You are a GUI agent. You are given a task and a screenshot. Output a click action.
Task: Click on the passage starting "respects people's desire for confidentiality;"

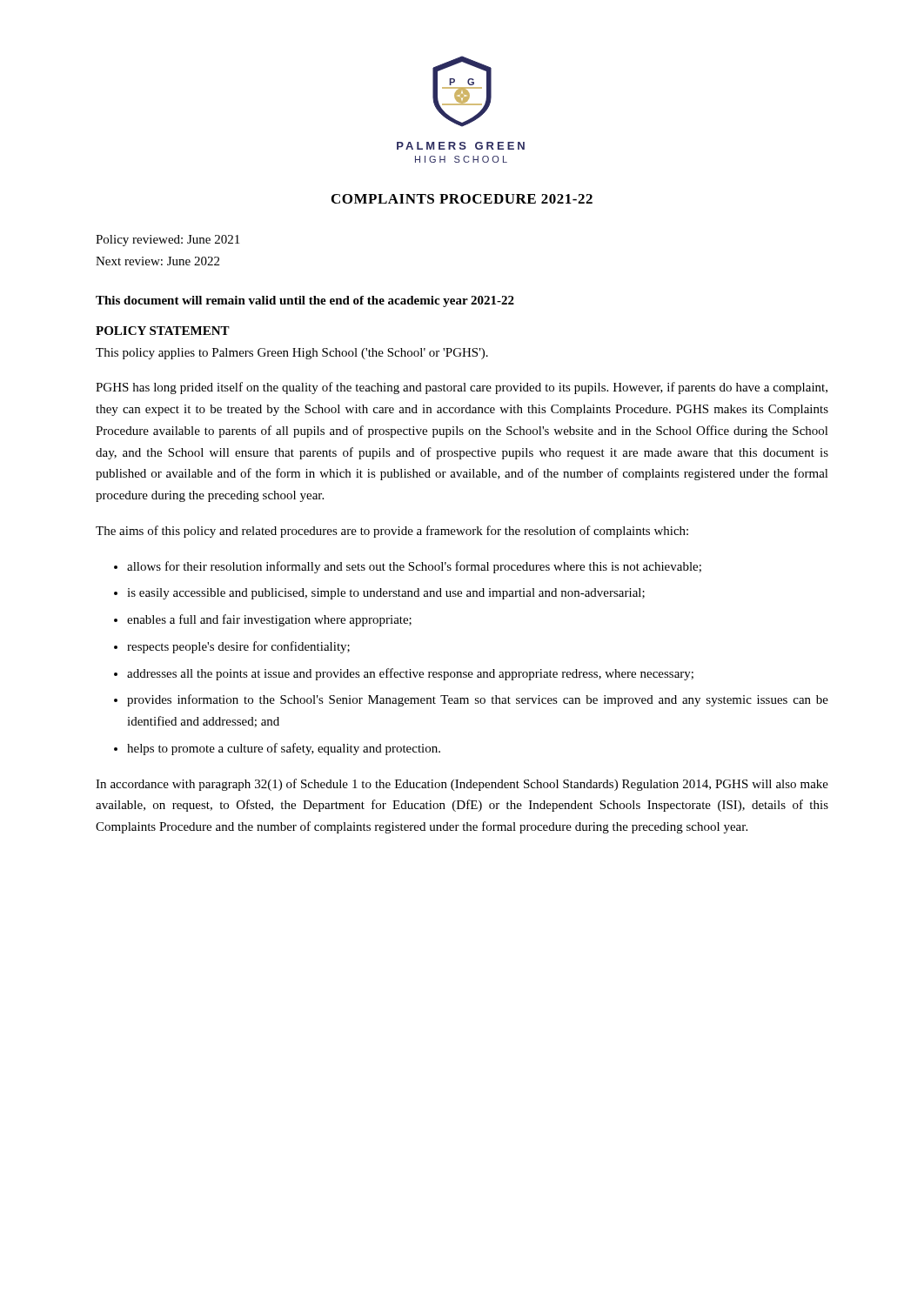(239, 646)
